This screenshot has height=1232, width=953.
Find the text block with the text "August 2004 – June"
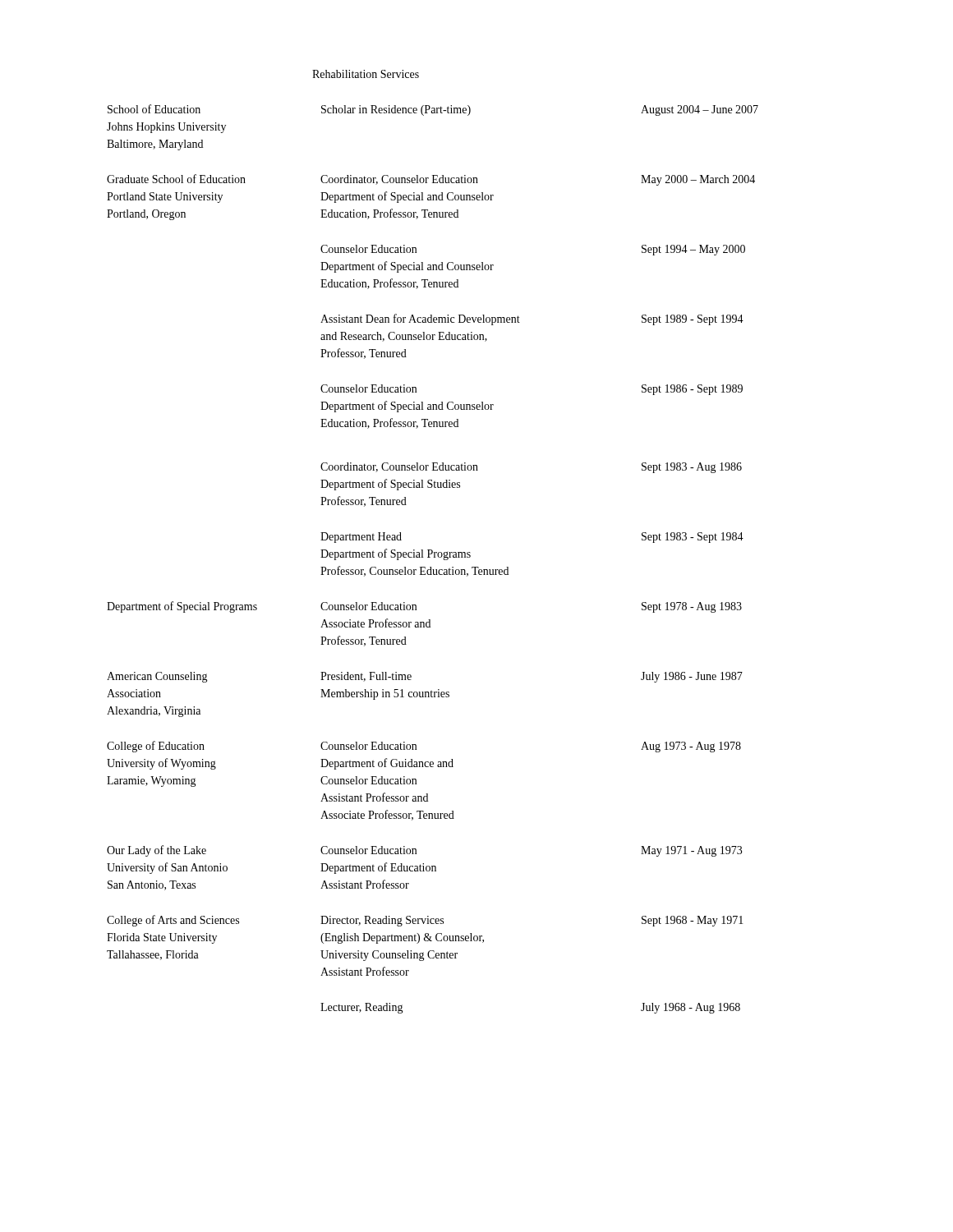(x=700, y=110)
